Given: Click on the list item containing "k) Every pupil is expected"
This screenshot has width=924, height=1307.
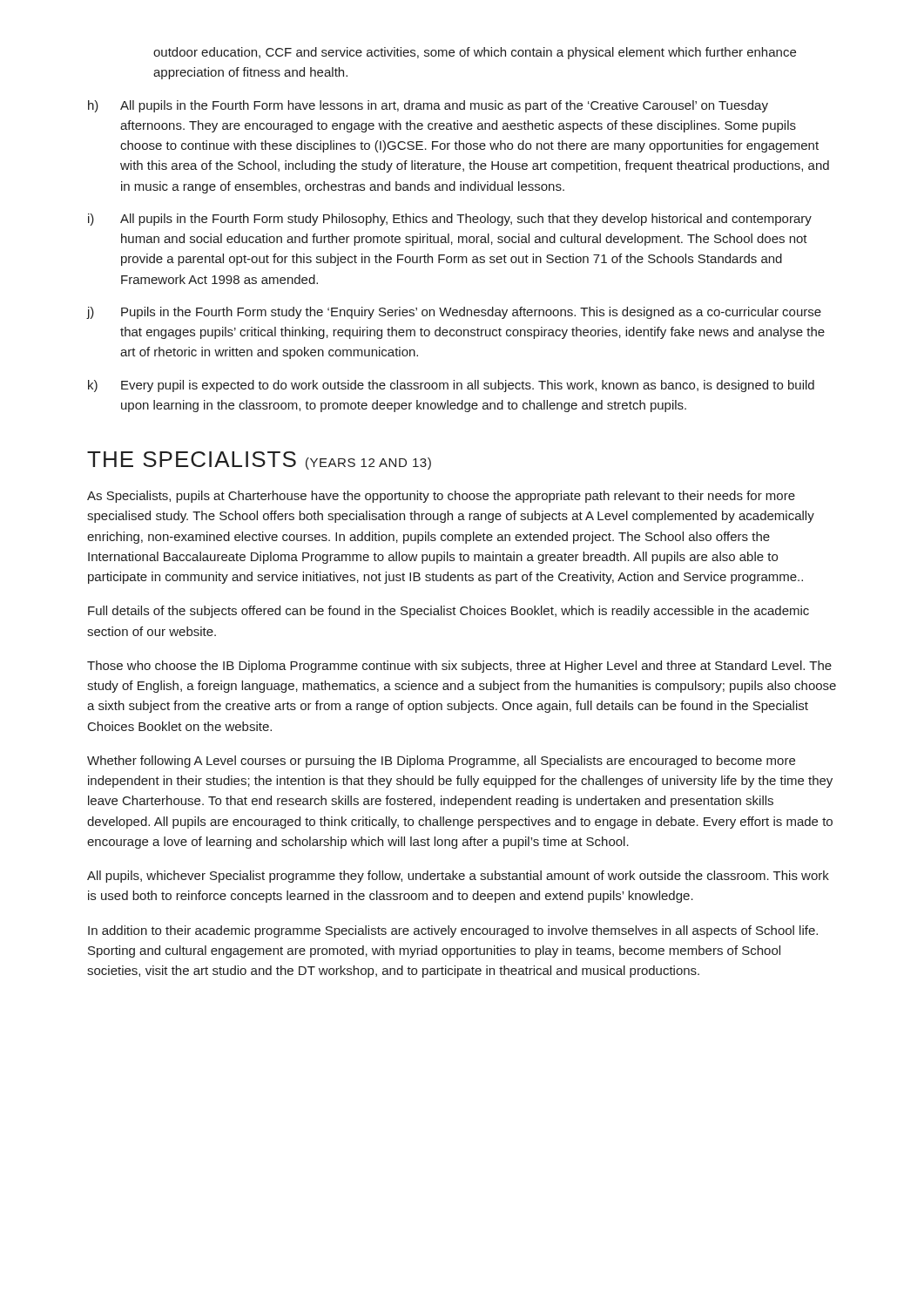Looking at the screenshot, I should (x=462, y=394).
